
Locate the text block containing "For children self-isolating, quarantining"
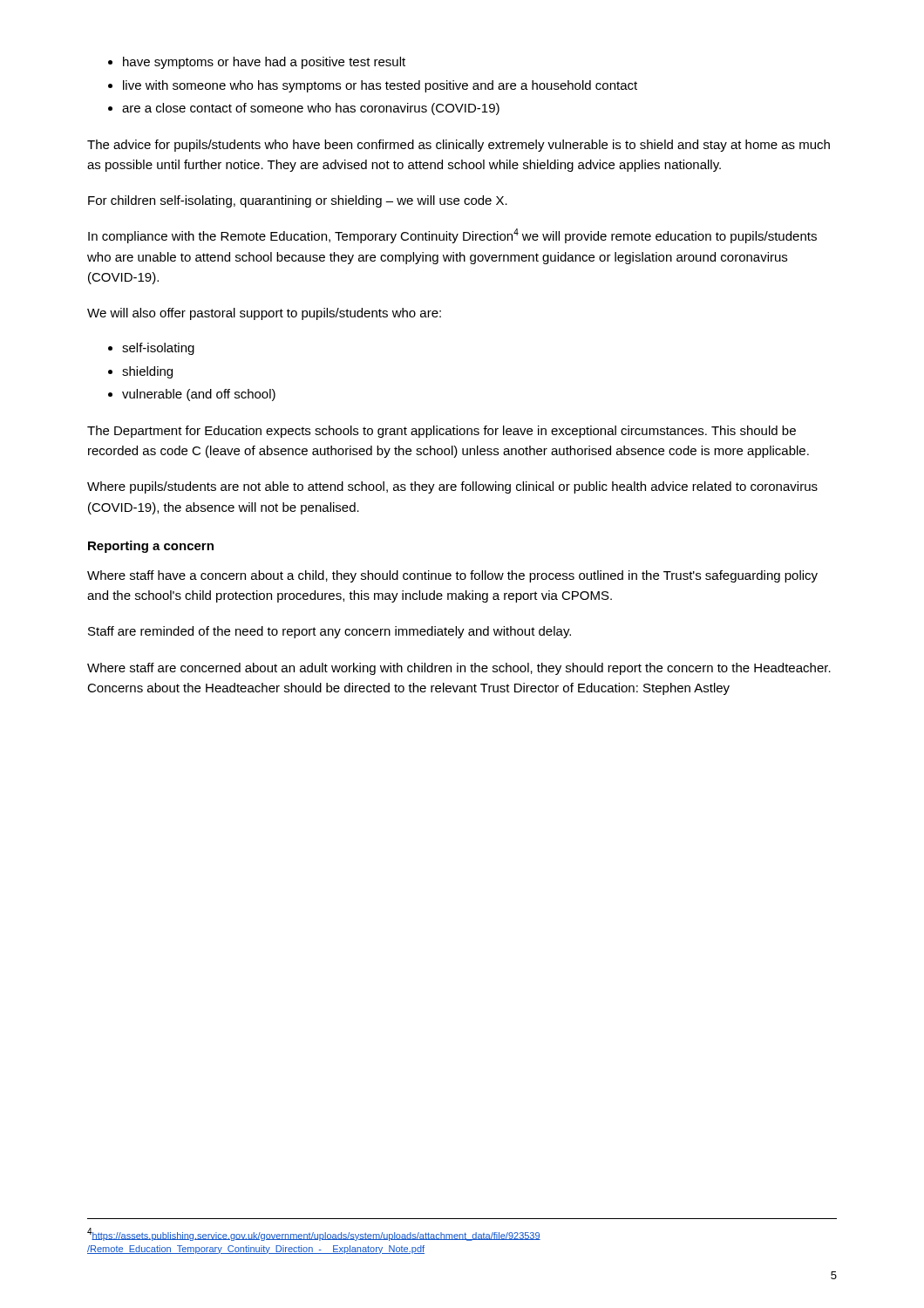(298, 200)
